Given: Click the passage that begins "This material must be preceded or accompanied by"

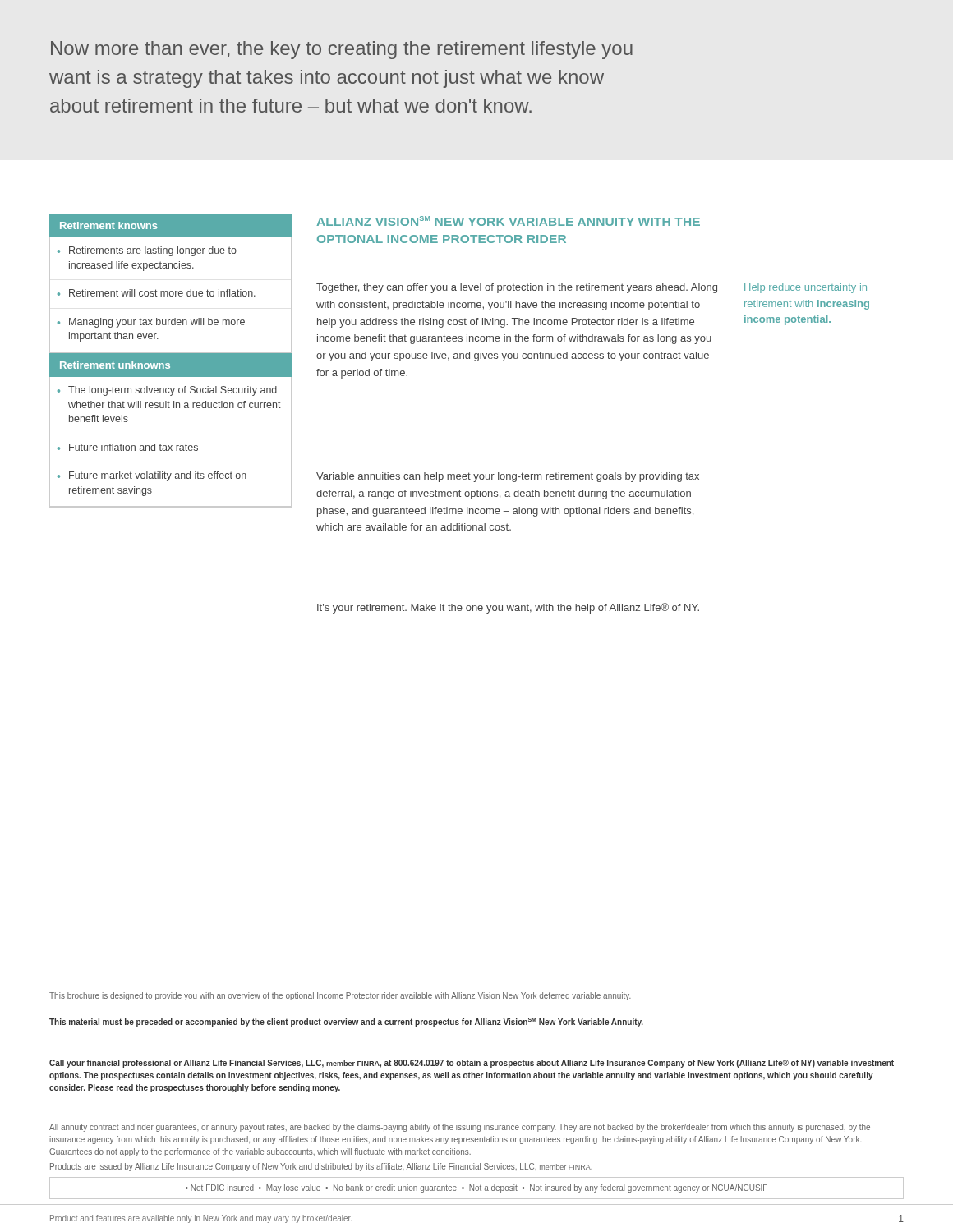Looking at the screenshot, I should point(346,1022).
